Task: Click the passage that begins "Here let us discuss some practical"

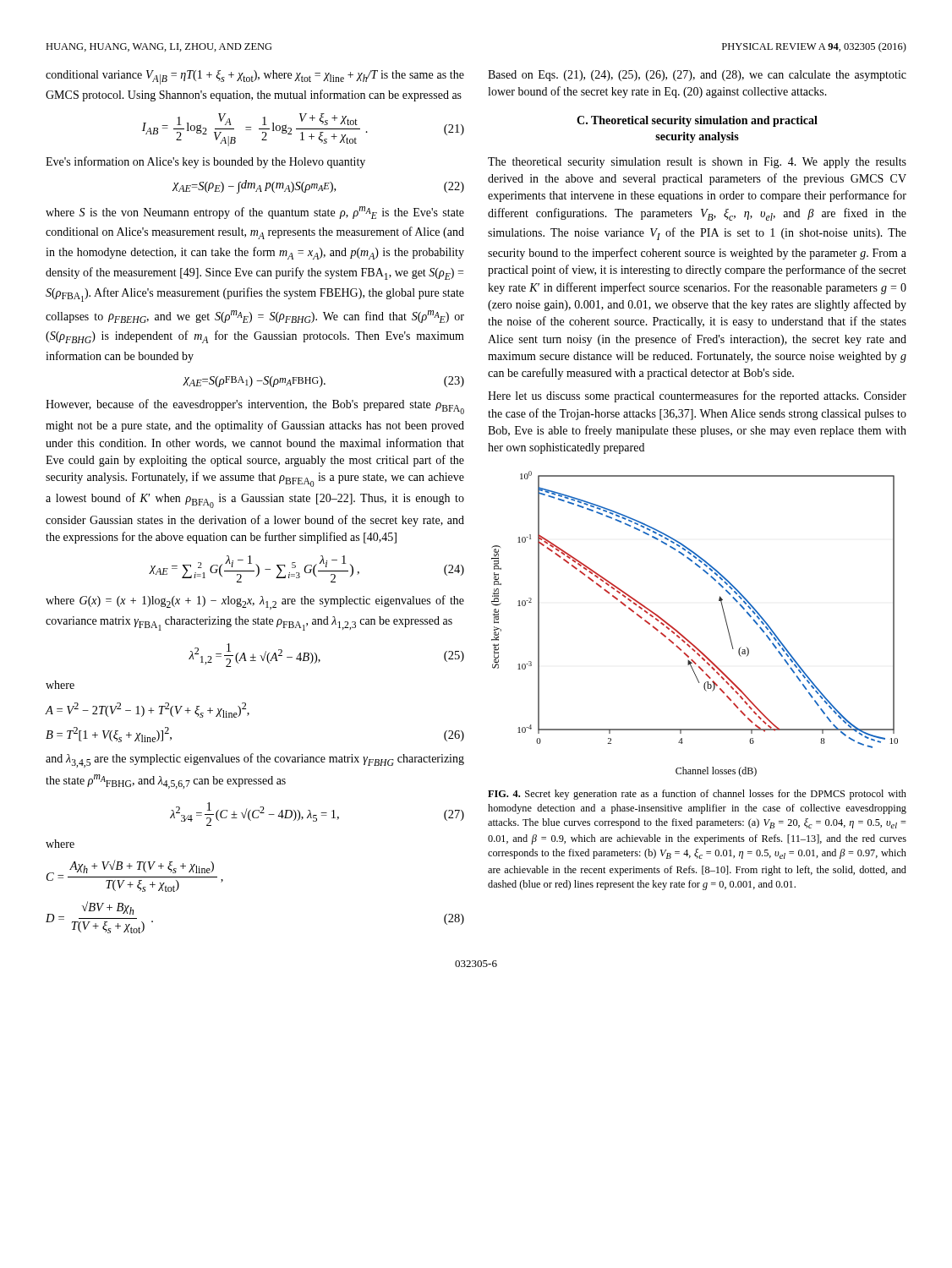Action: [697, 423]
